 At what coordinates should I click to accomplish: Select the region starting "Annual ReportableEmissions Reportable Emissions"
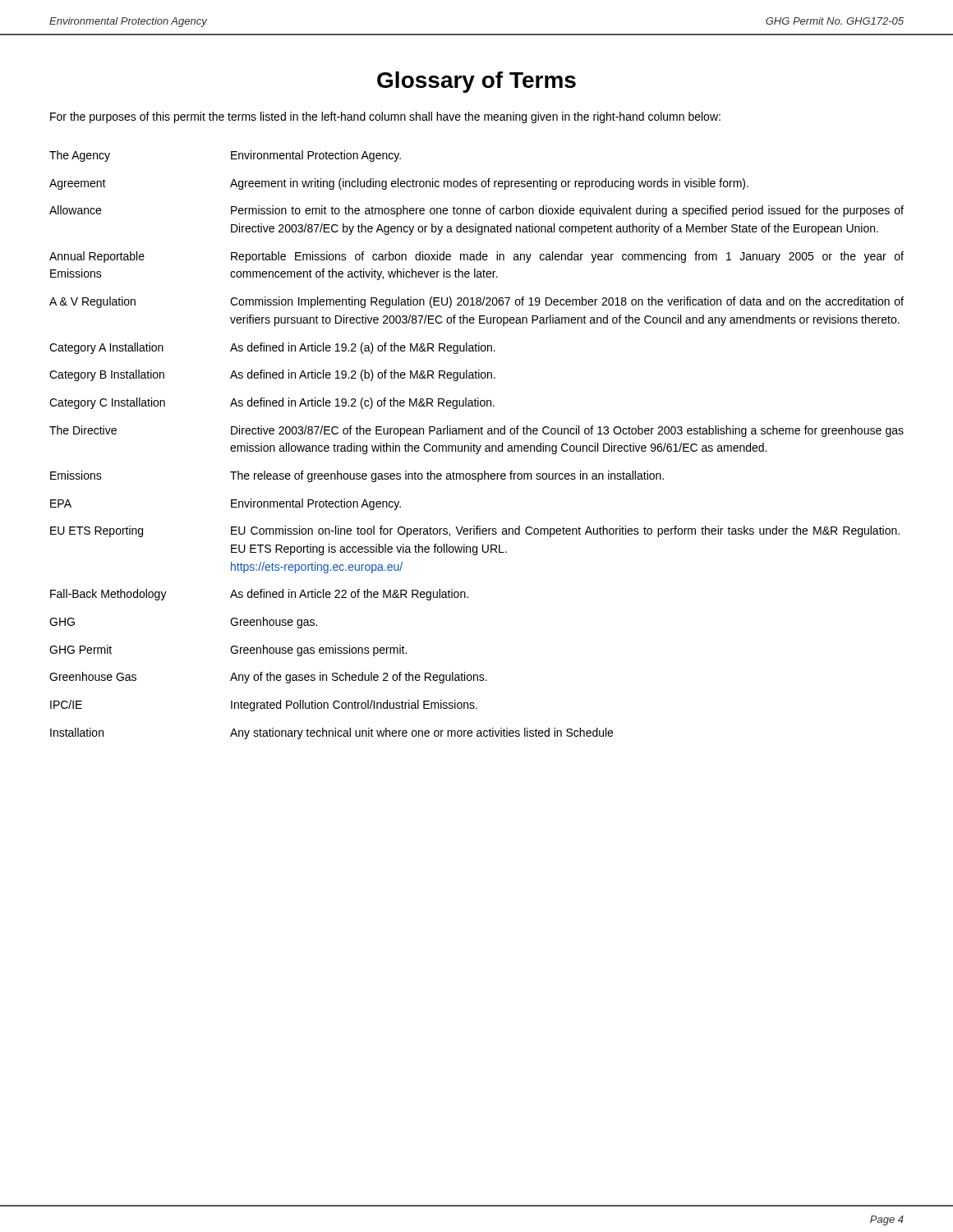click(x=476, y=266)
